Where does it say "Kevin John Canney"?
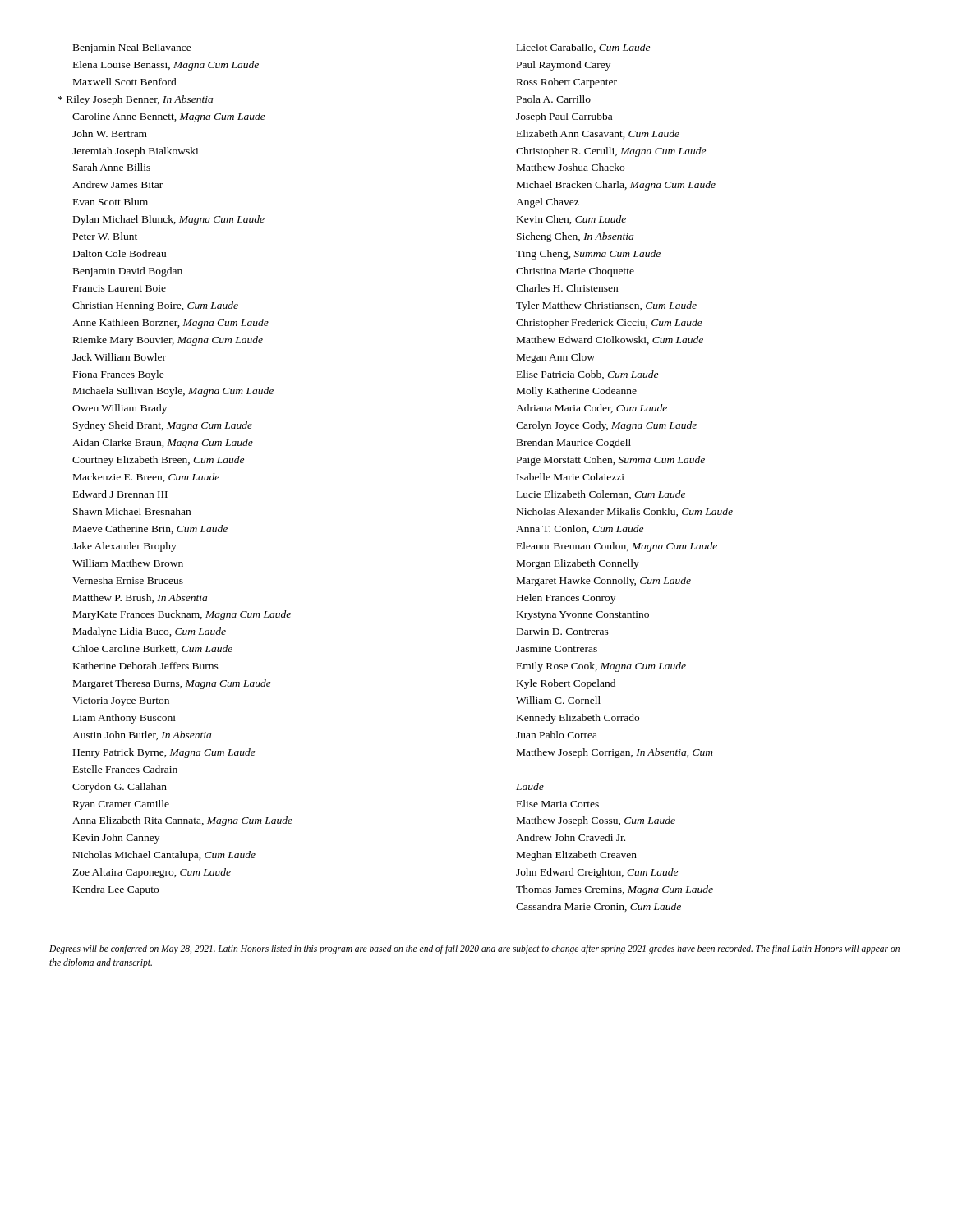The width and height of the screenshot is (953, 1232). tap(116, 839)
